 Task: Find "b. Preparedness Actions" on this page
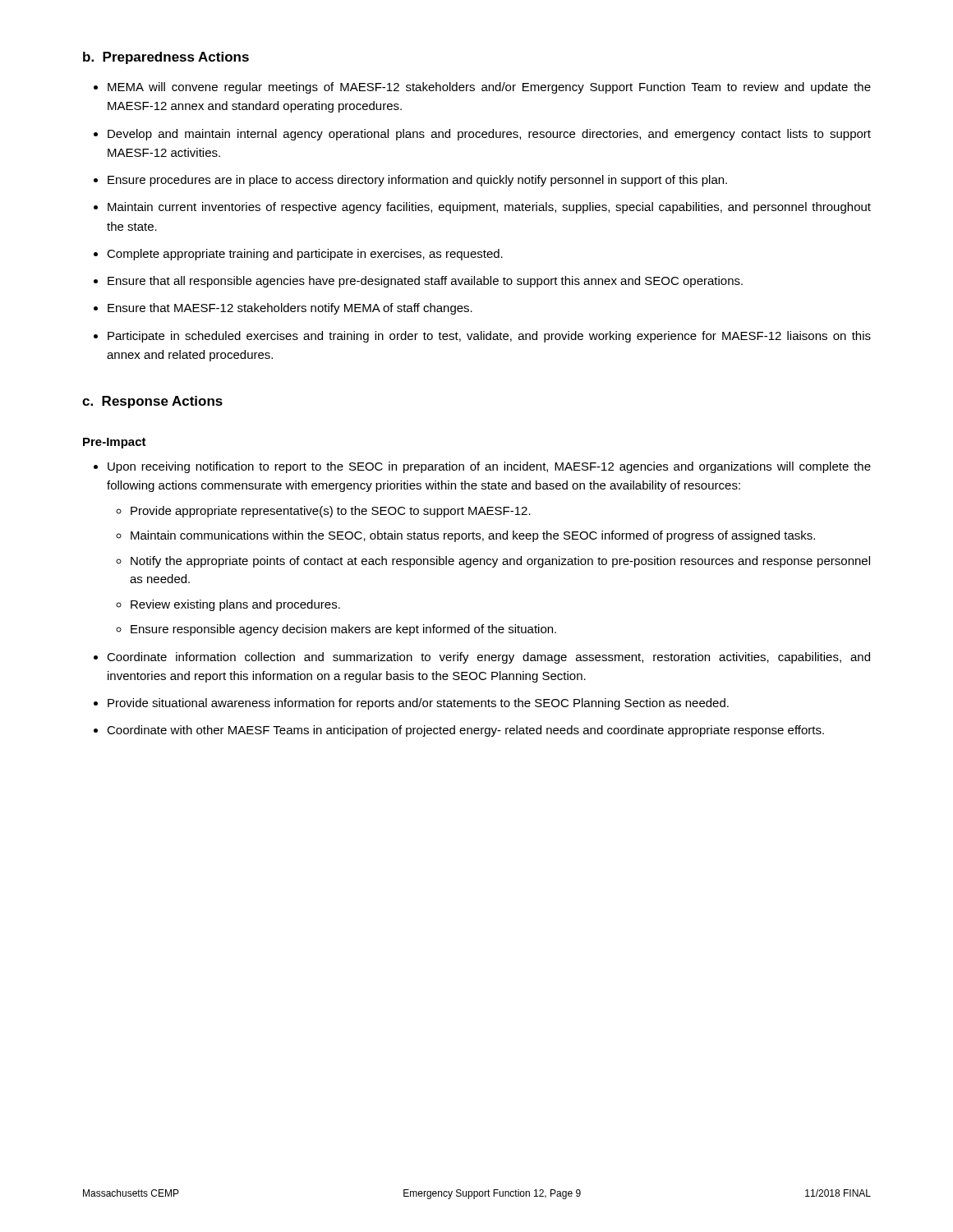coord(166,57)
